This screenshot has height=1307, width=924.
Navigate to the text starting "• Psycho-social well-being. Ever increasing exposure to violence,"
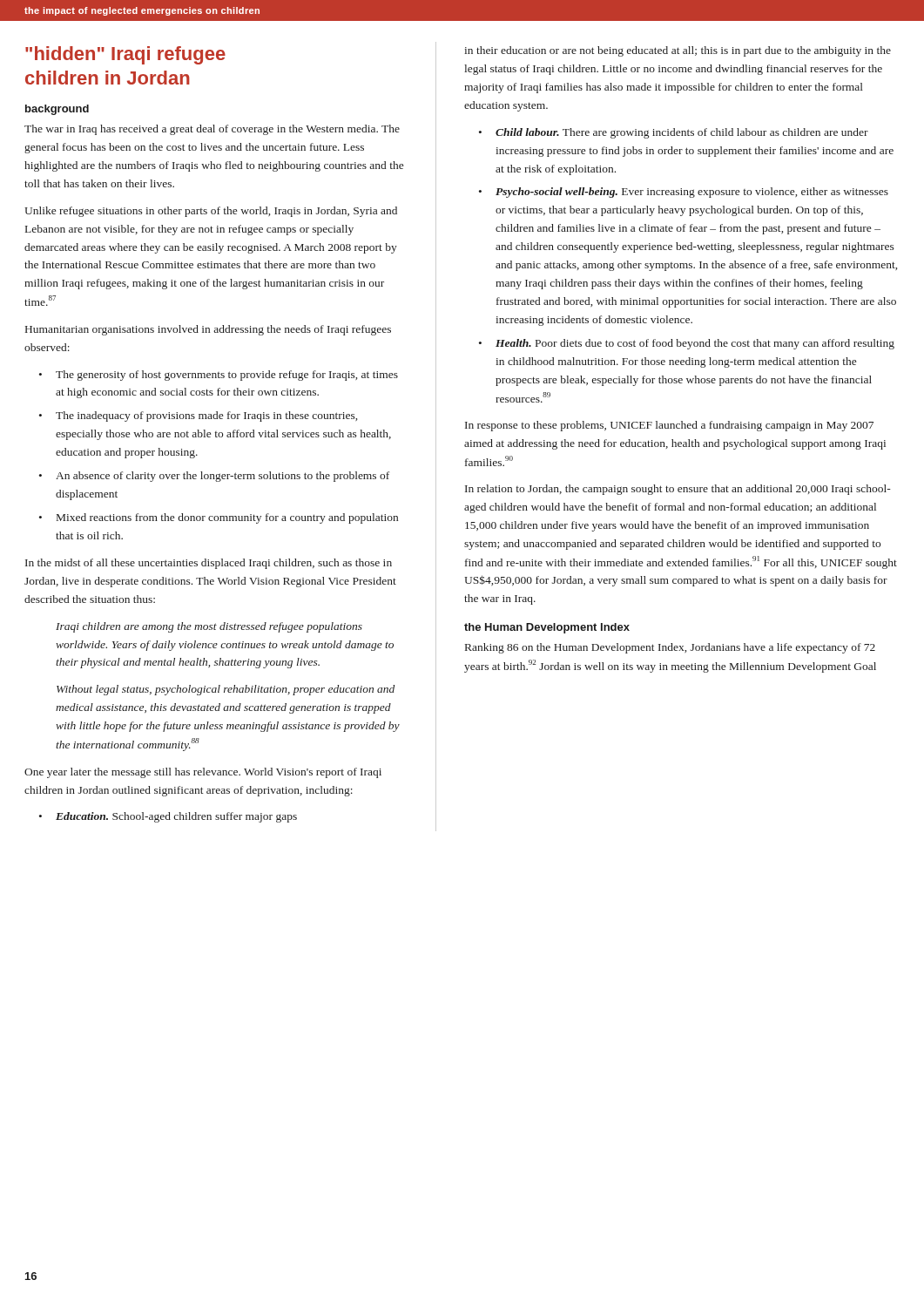pos(688,255)
